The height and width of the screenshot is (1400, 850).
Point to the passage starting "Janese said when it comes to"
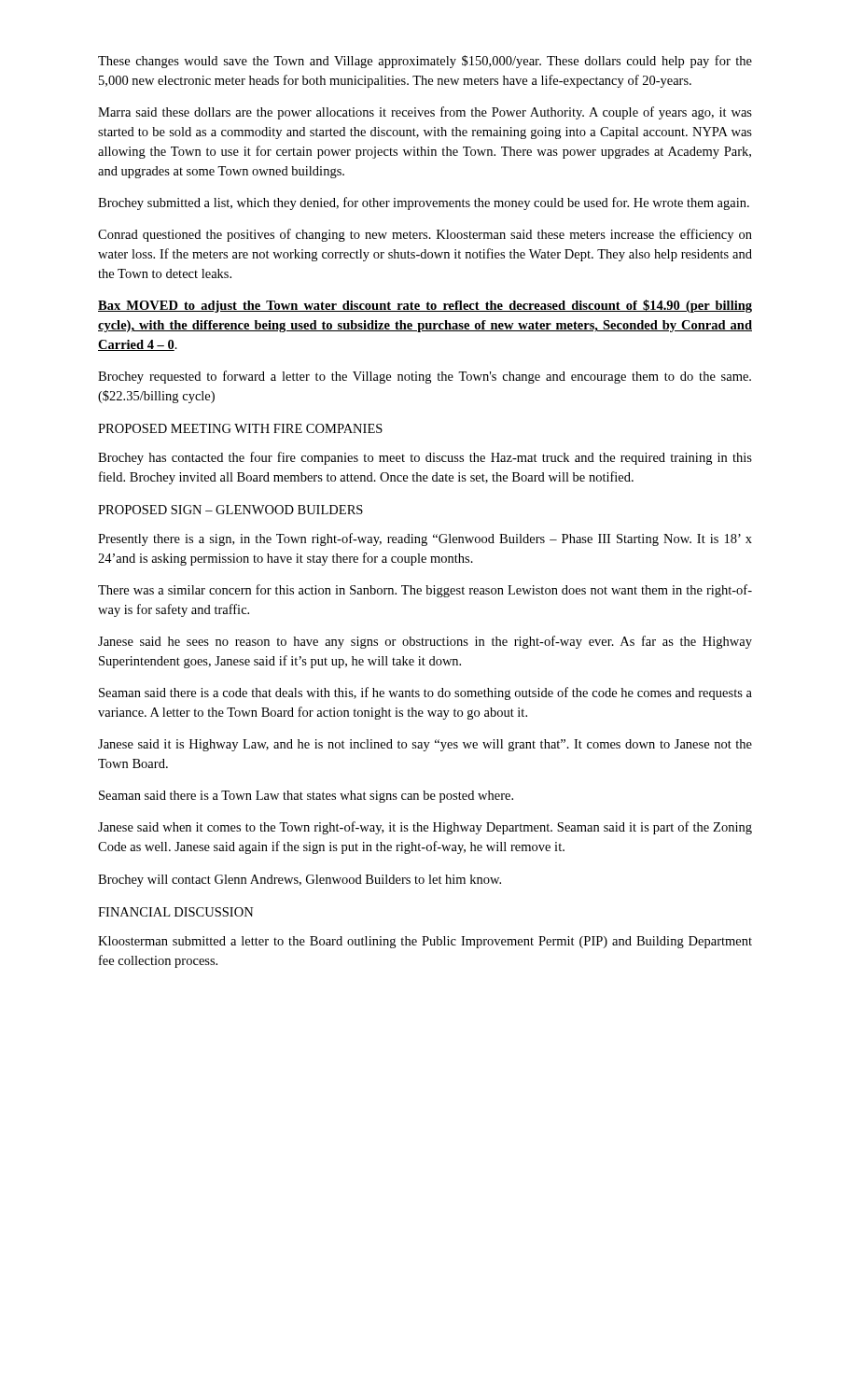coord(425,837)
